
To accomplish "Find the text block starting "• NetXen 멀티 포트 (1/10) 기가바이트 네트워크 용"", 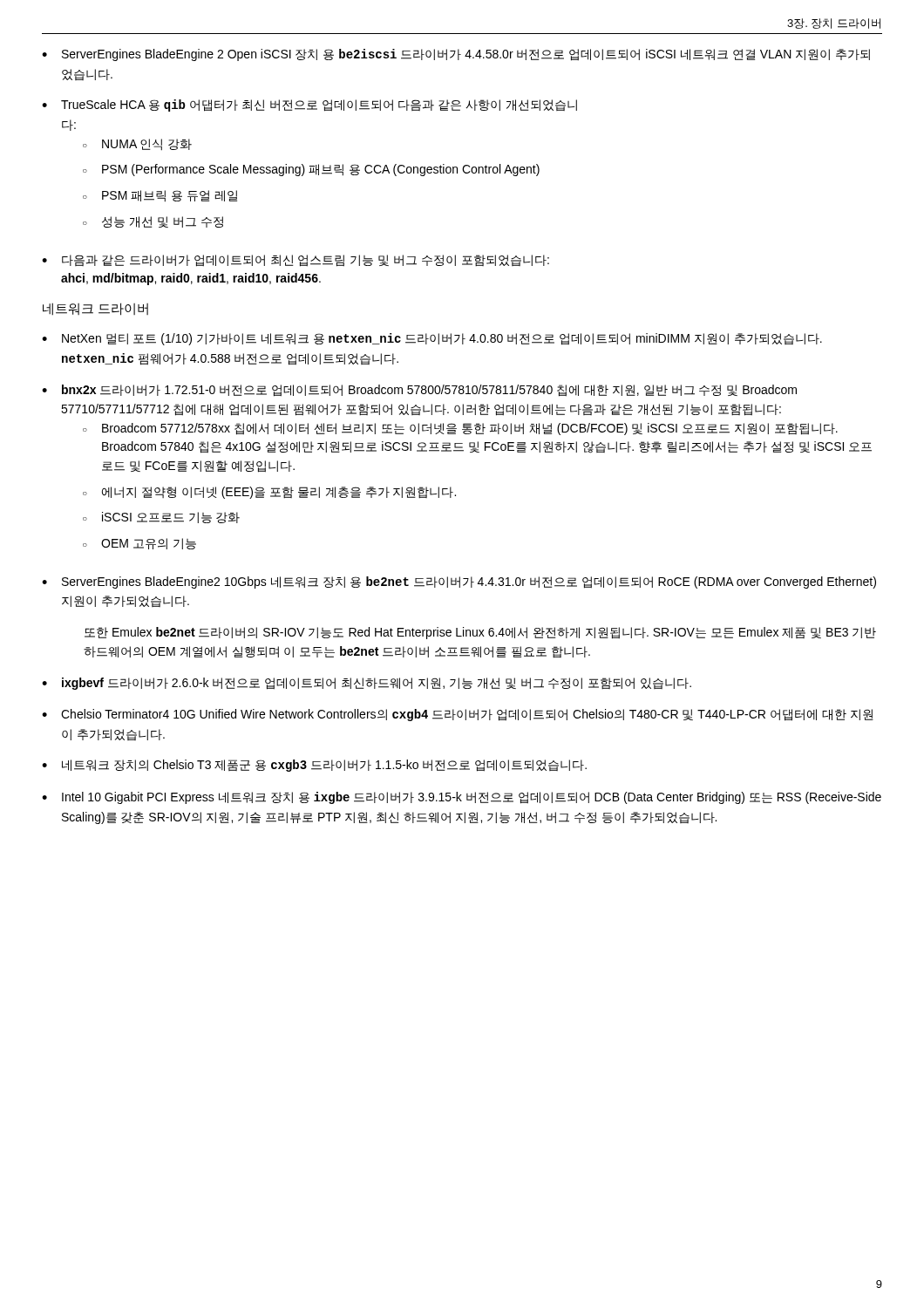I will pos(462,349).
